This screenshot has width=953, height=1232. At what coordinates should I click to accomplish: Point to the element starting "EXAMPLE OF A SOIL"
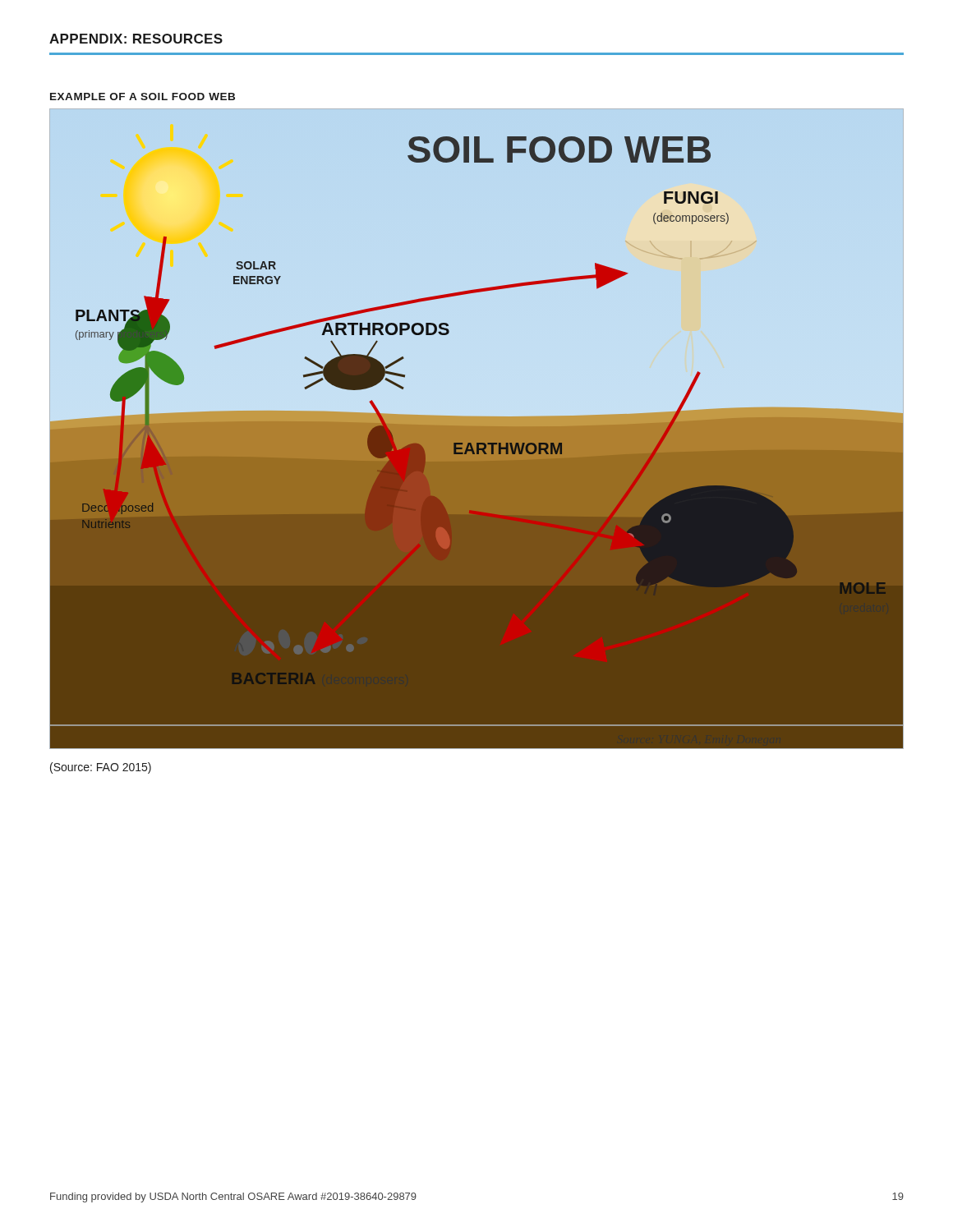[143, 96]
